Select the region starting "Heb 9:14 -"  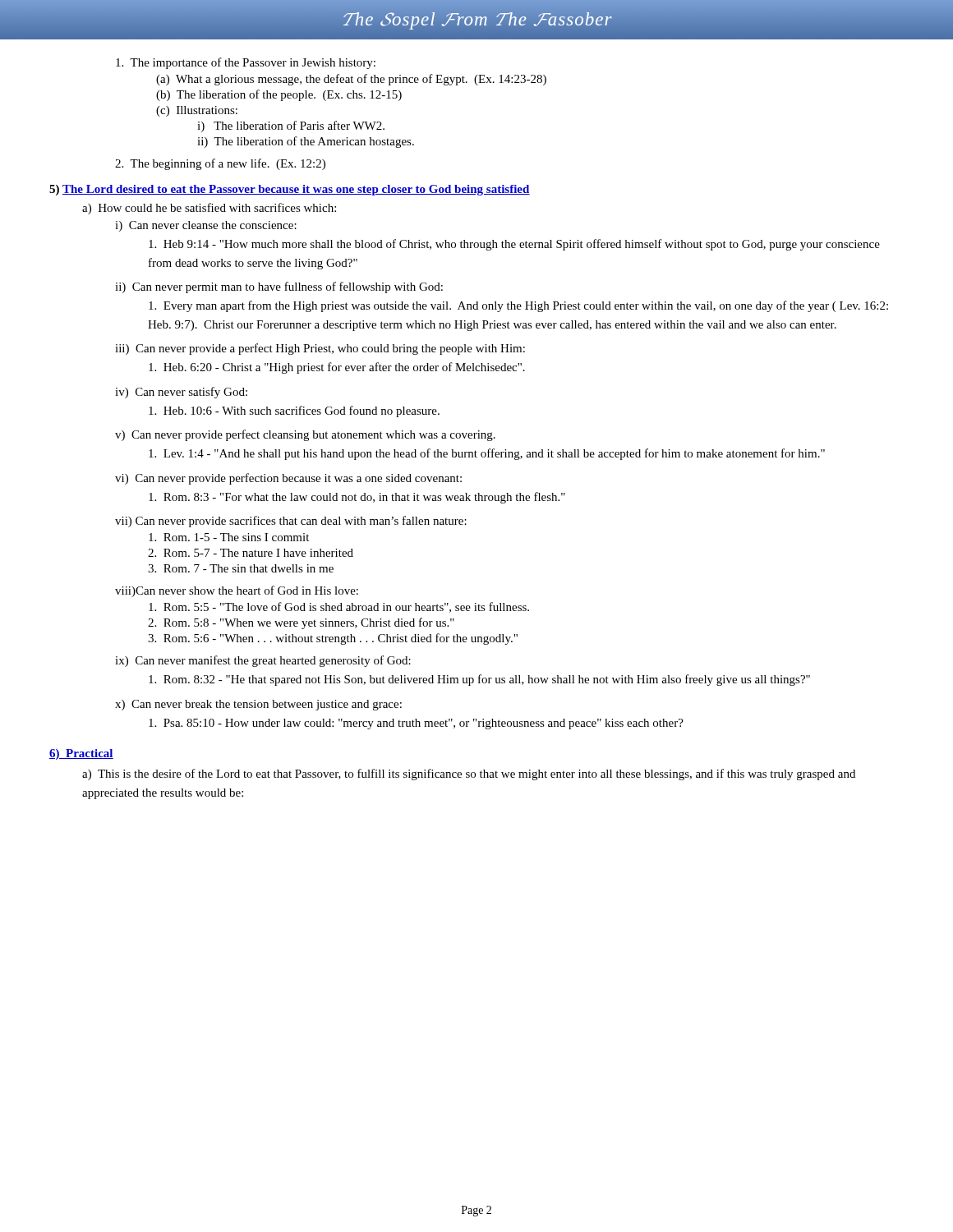(x=514, y=253)
